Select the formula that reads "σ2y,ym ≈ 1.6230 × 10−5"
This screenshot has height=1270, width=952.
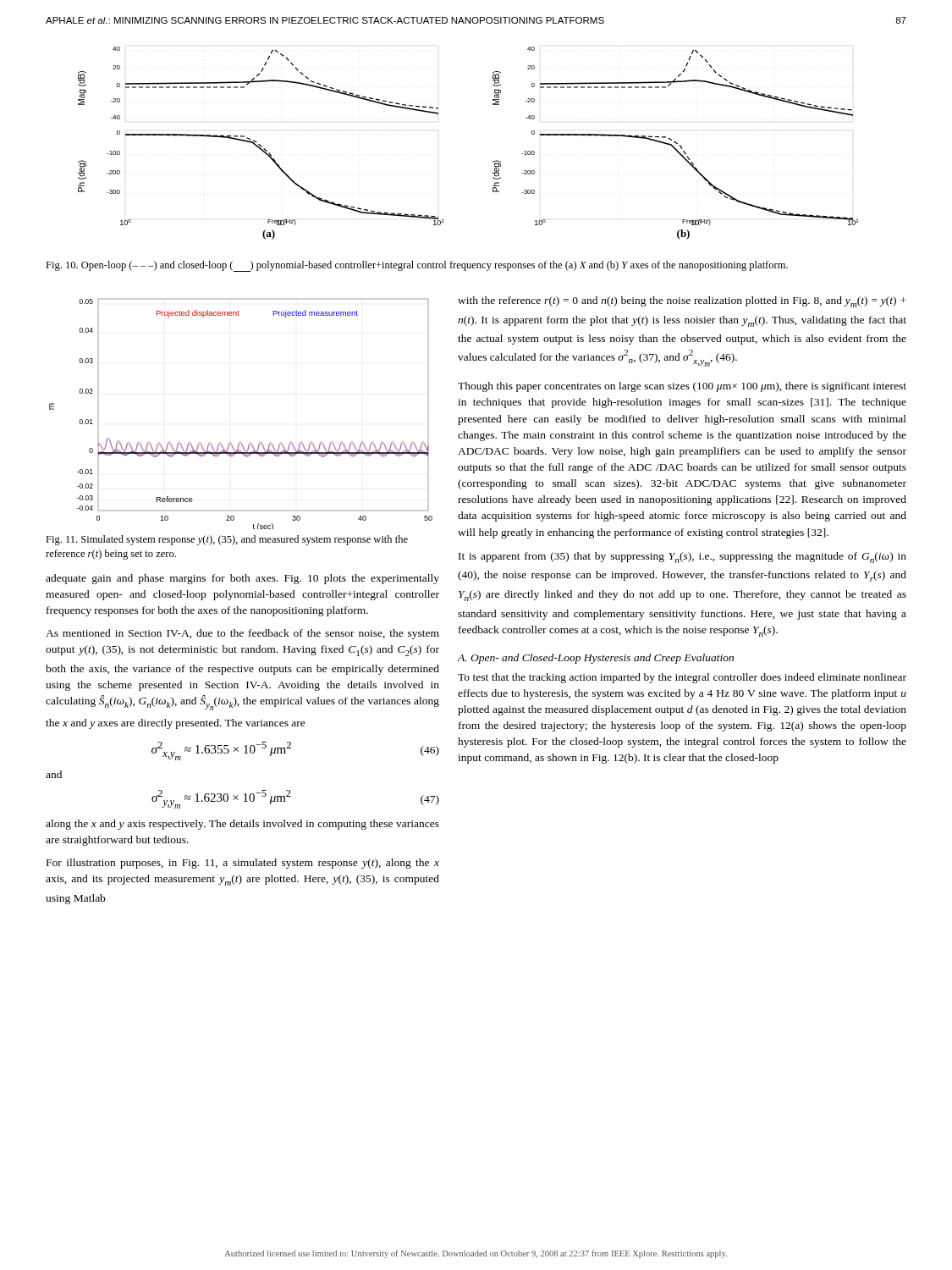(x=242, y=799)
